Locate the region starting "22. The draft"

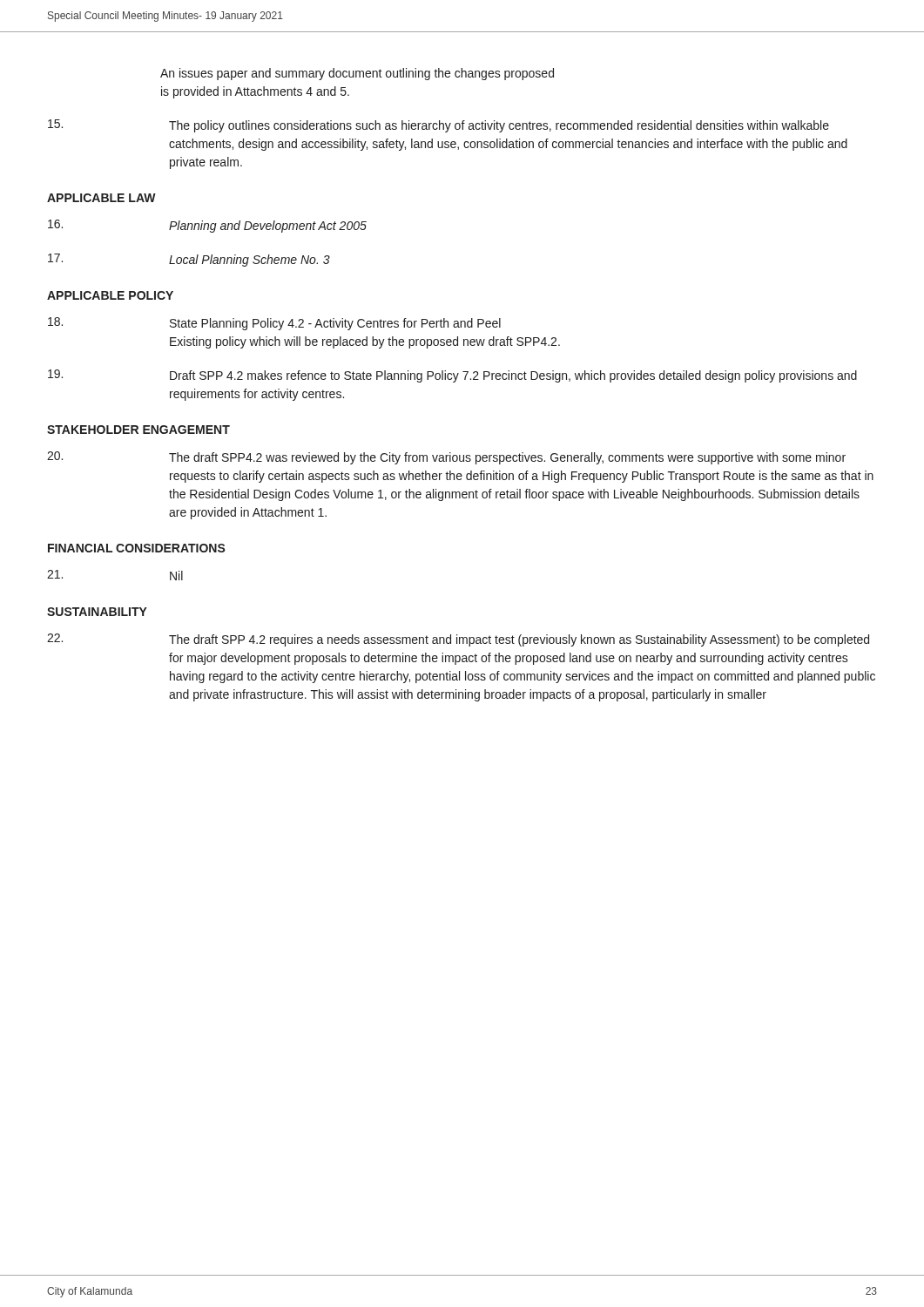pos(462,667)
